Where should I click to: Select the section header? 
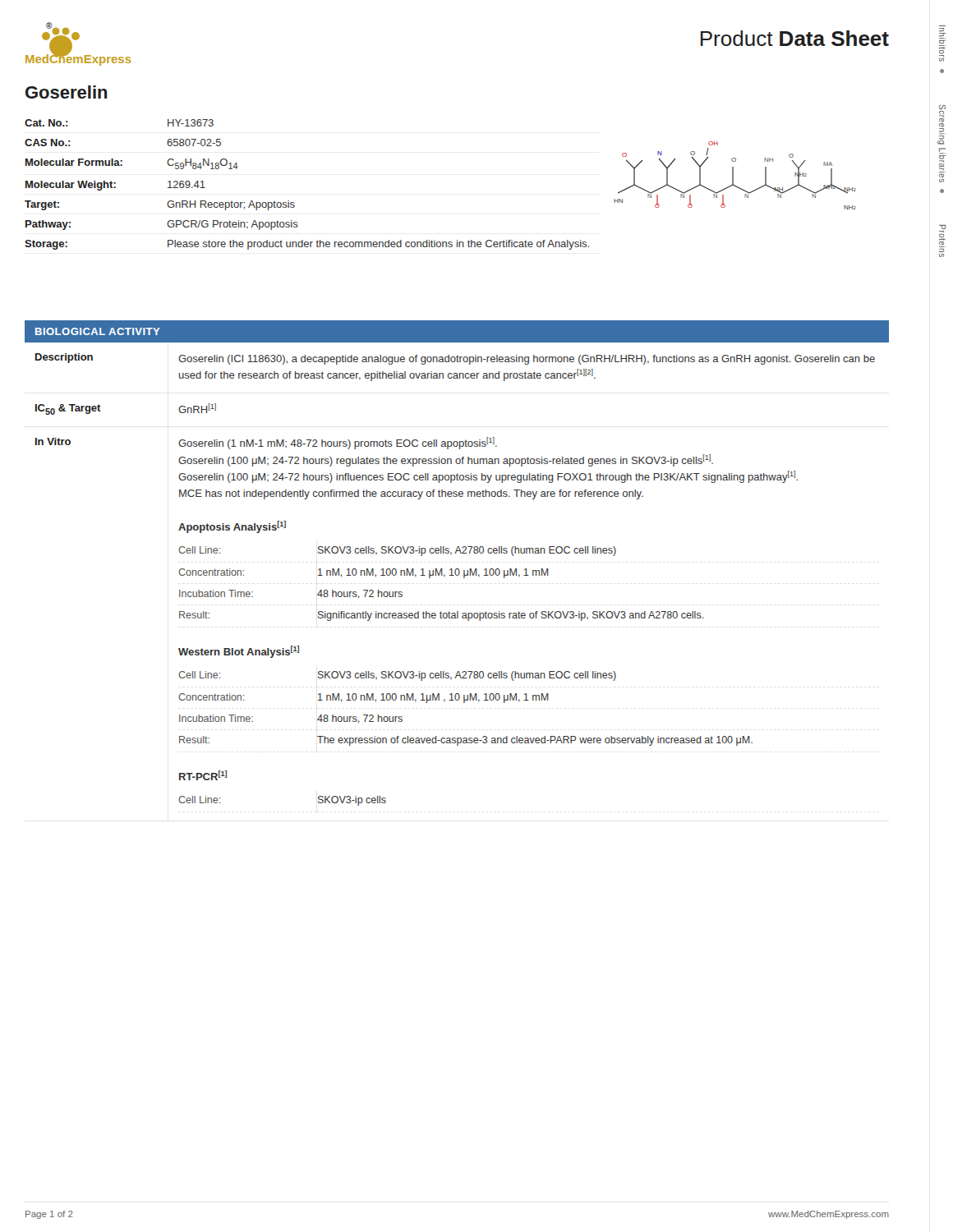coord(66,92)
